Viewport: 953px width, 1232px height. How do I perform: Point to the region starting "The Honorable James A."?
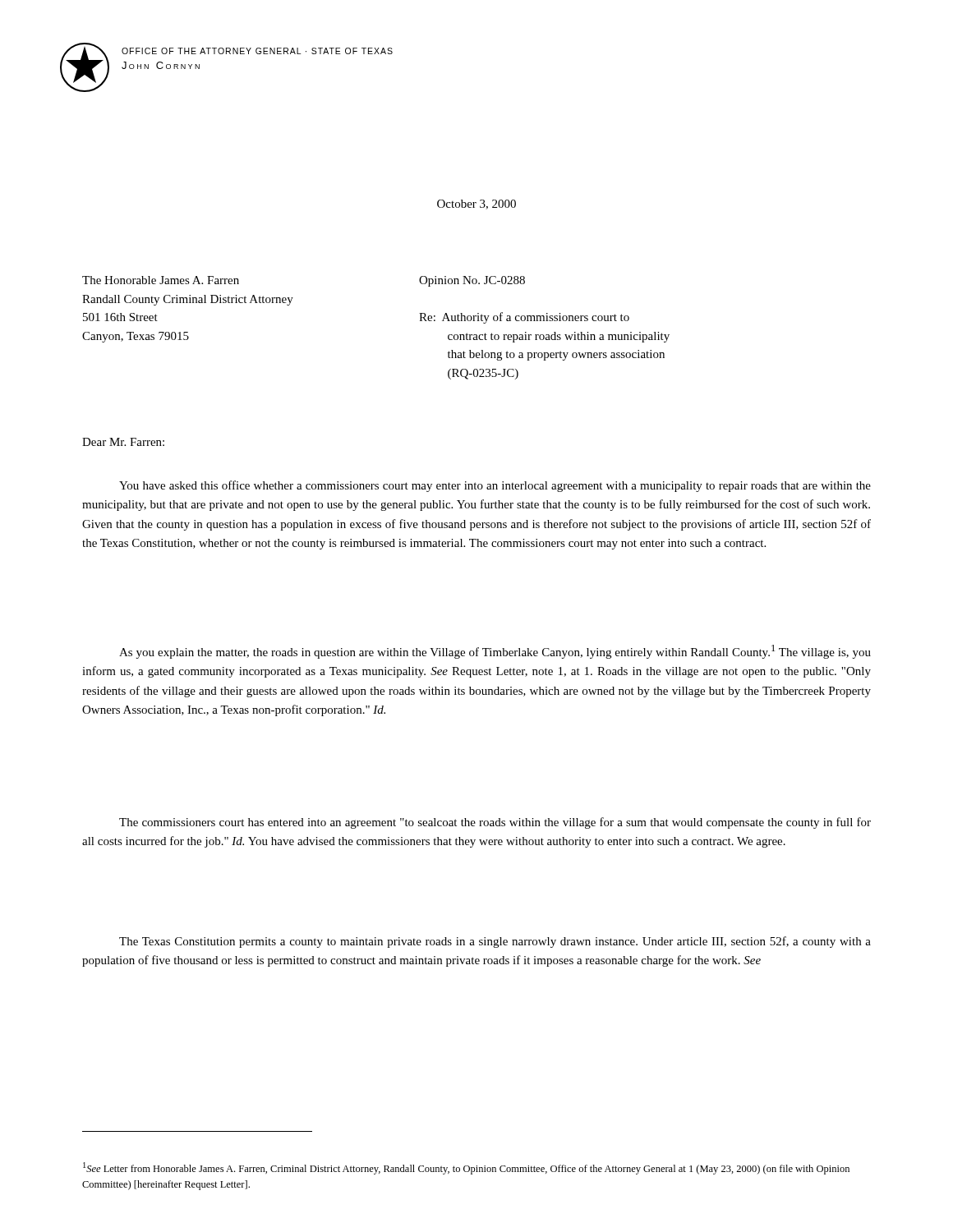[188, 308]
